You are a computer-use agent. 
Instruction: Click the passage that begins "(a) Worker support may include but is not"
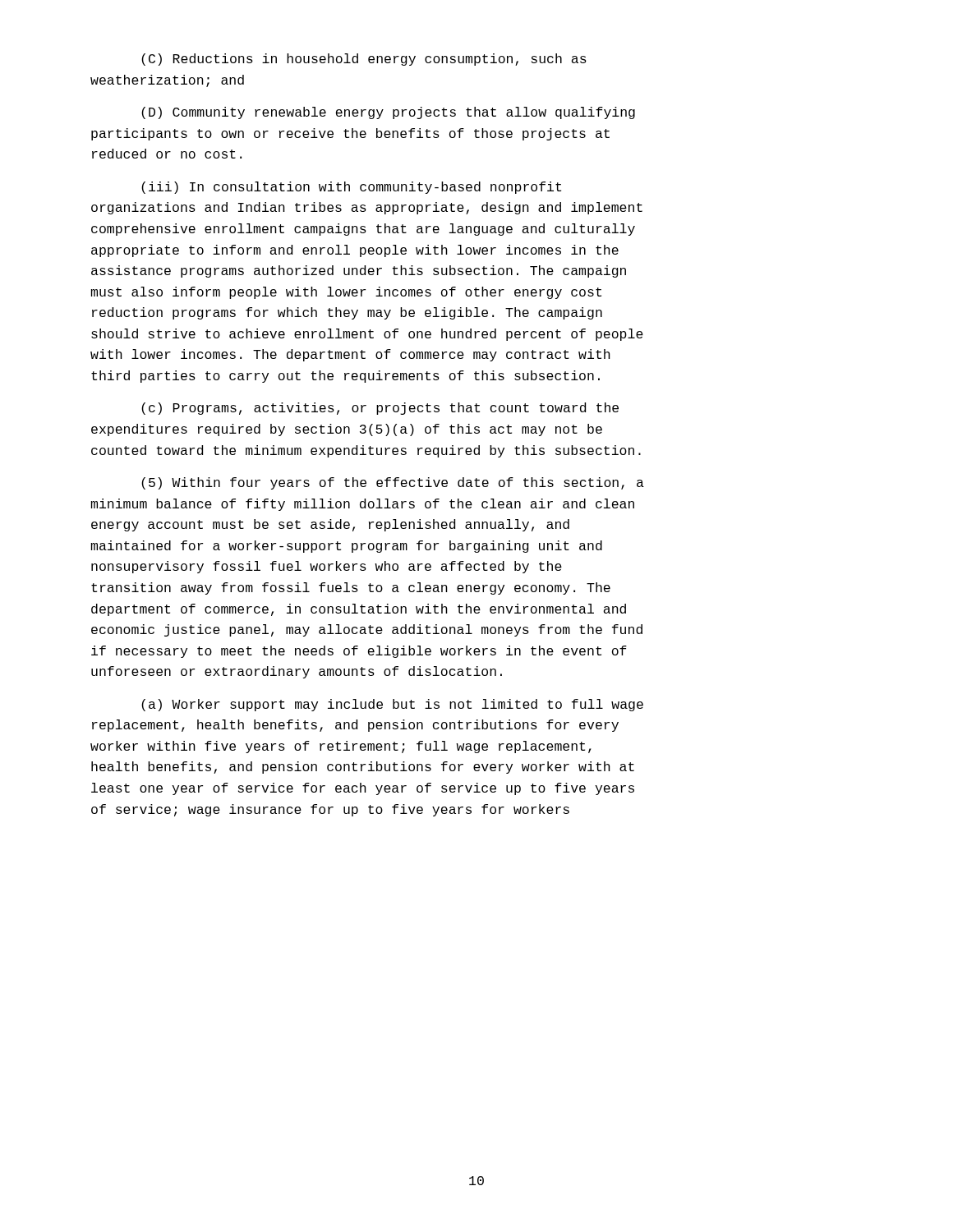476,758
